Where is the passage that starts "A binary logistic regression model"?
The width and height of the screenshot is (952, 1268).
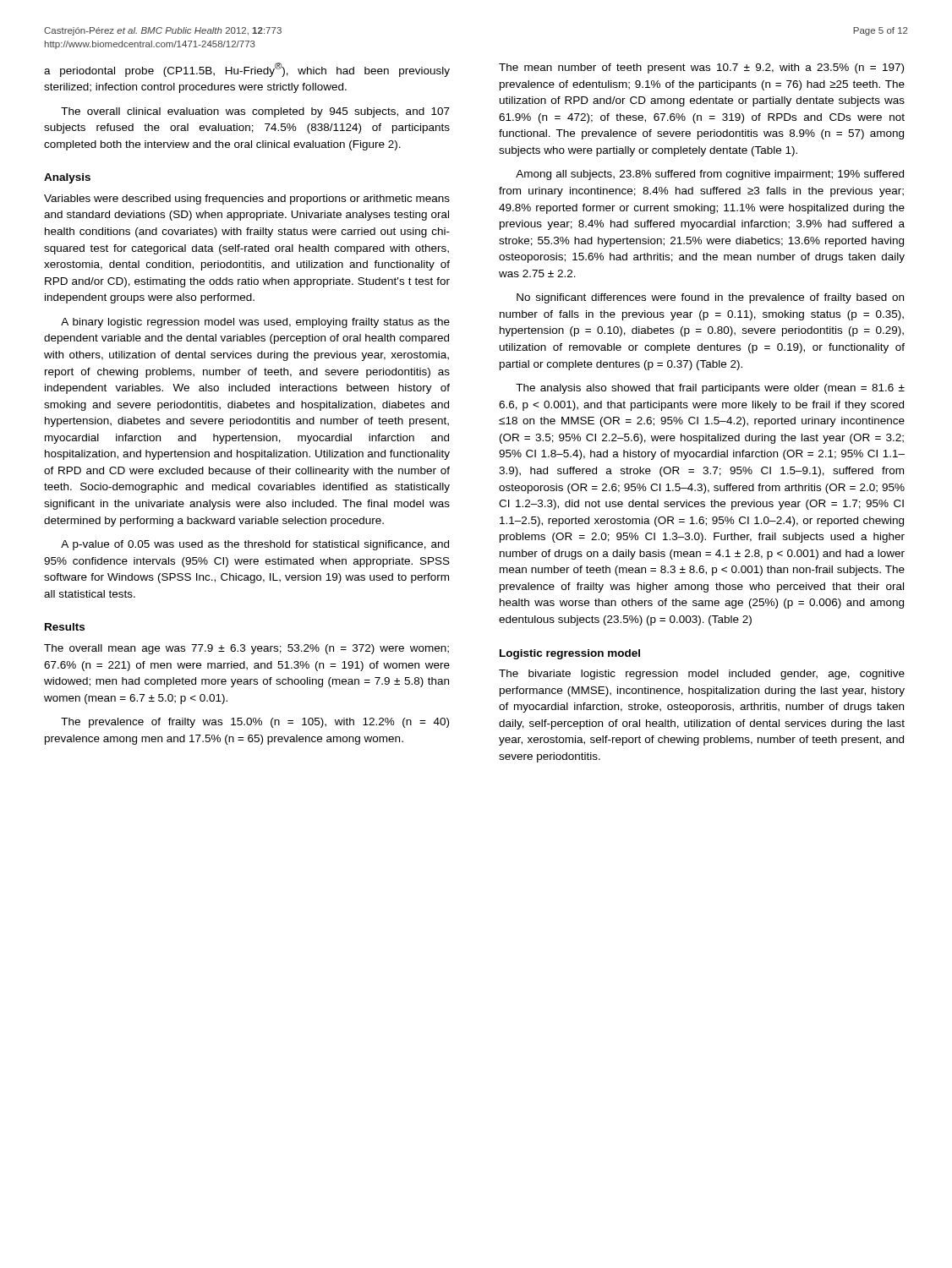[247, 421]
